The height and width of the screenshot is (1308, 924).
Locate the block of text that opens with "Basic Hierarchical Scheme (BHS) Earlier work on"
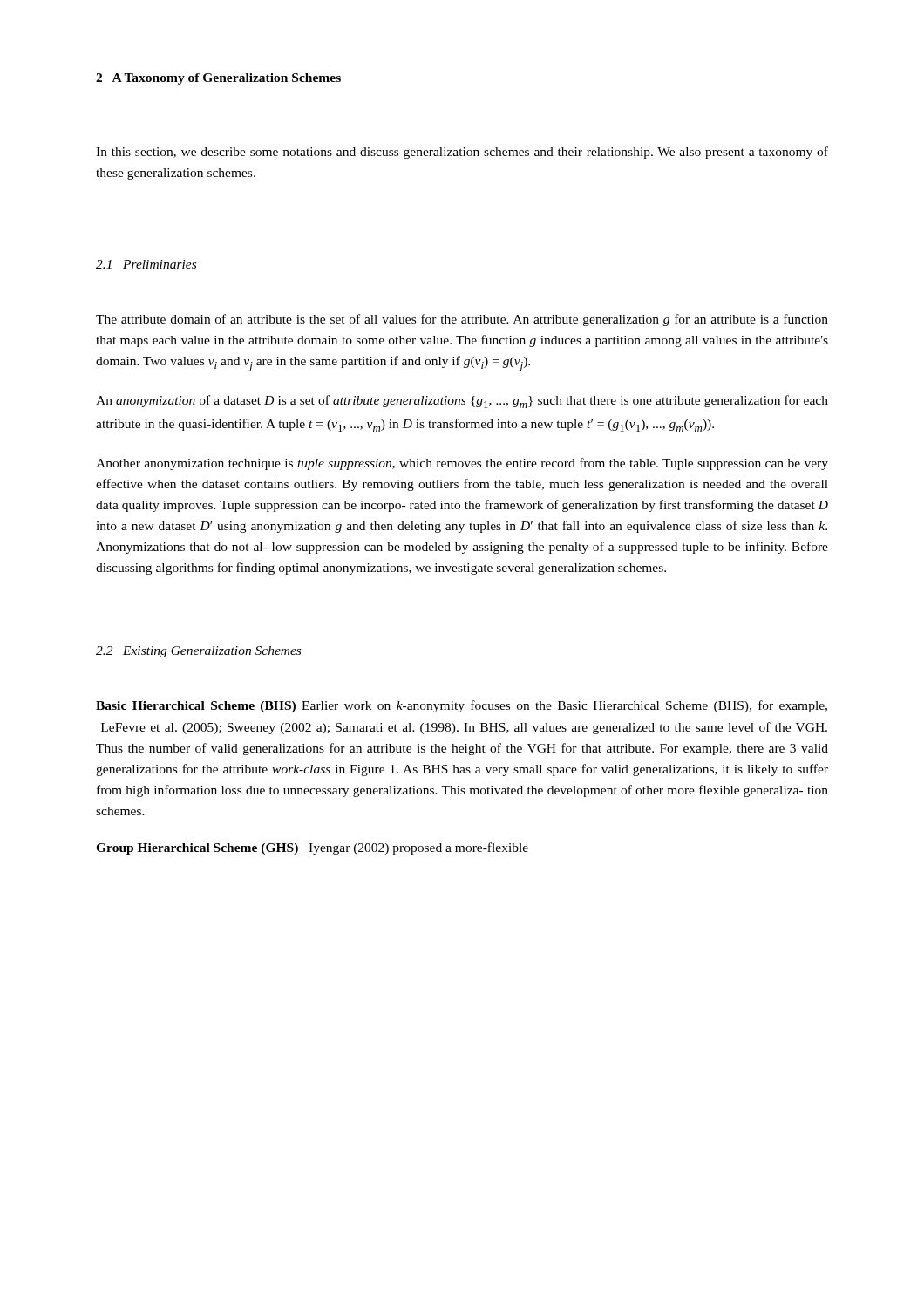click(462, 758)
